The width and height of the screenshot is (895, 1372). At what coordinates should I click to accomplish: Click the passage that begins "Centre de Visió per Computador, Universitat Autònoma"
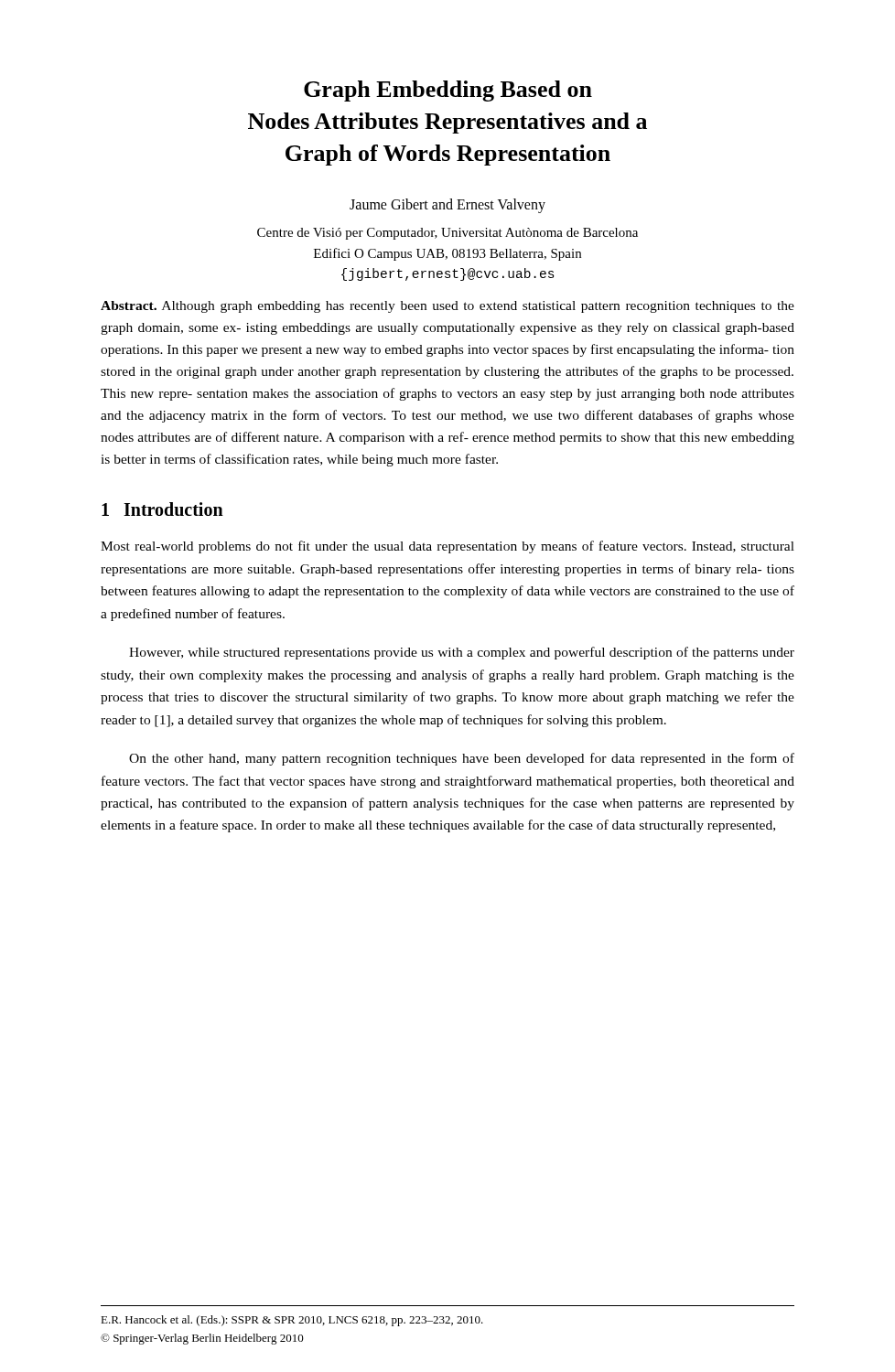pos(448,254)
